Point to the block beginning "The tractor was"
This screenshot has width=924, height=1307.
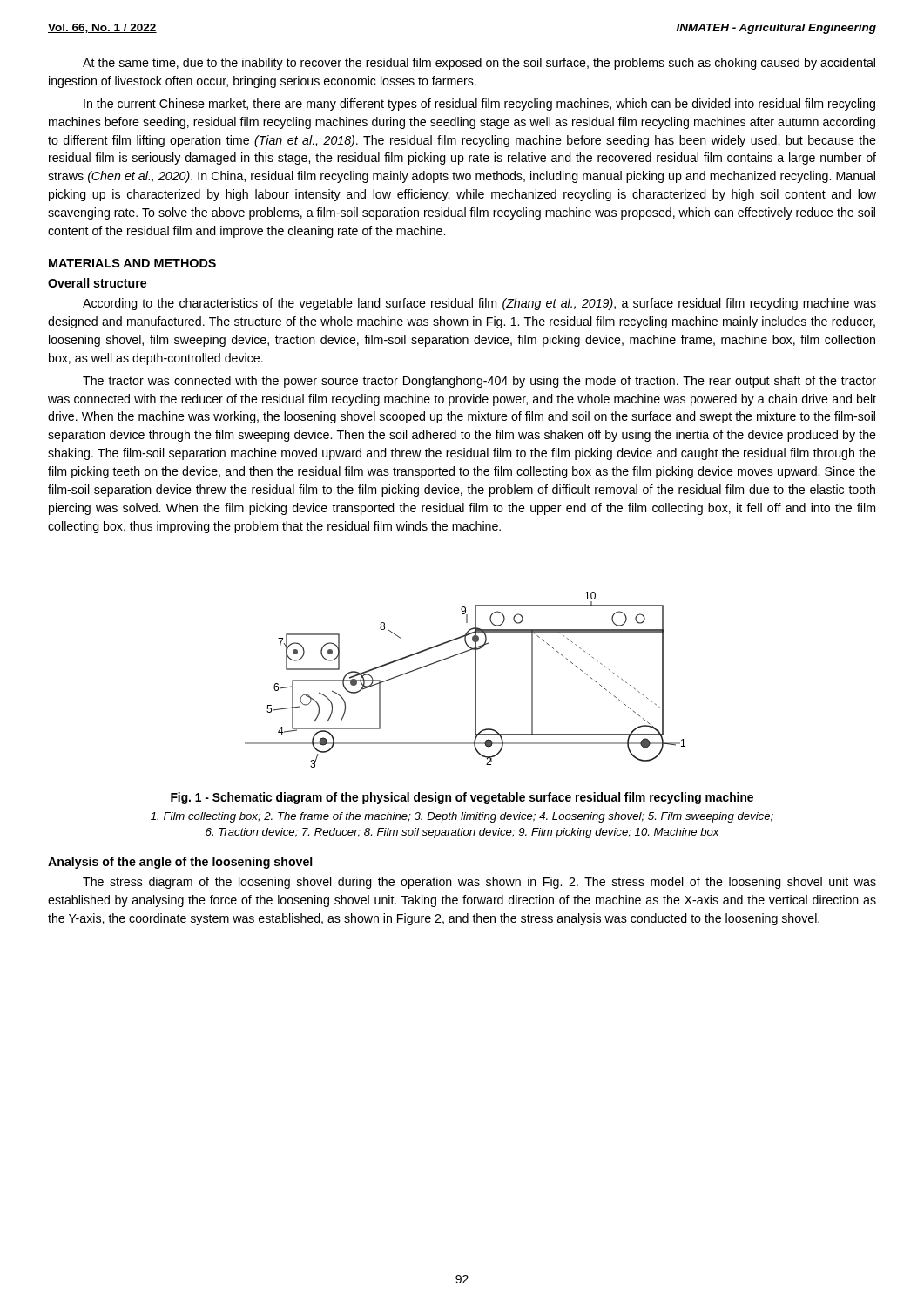click(462, 454)
